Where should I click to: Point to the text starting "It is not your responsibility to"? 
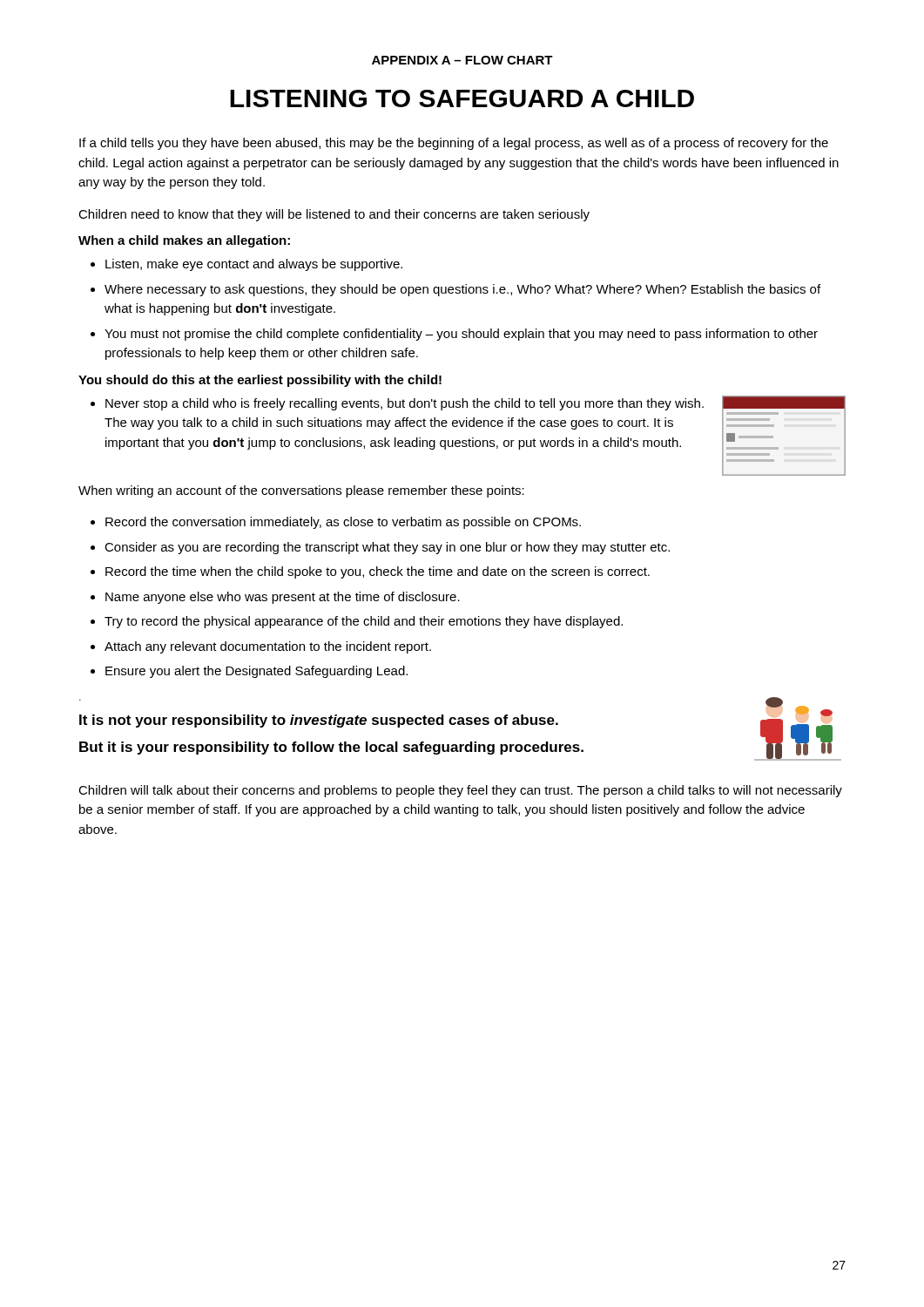pos(319,720)
